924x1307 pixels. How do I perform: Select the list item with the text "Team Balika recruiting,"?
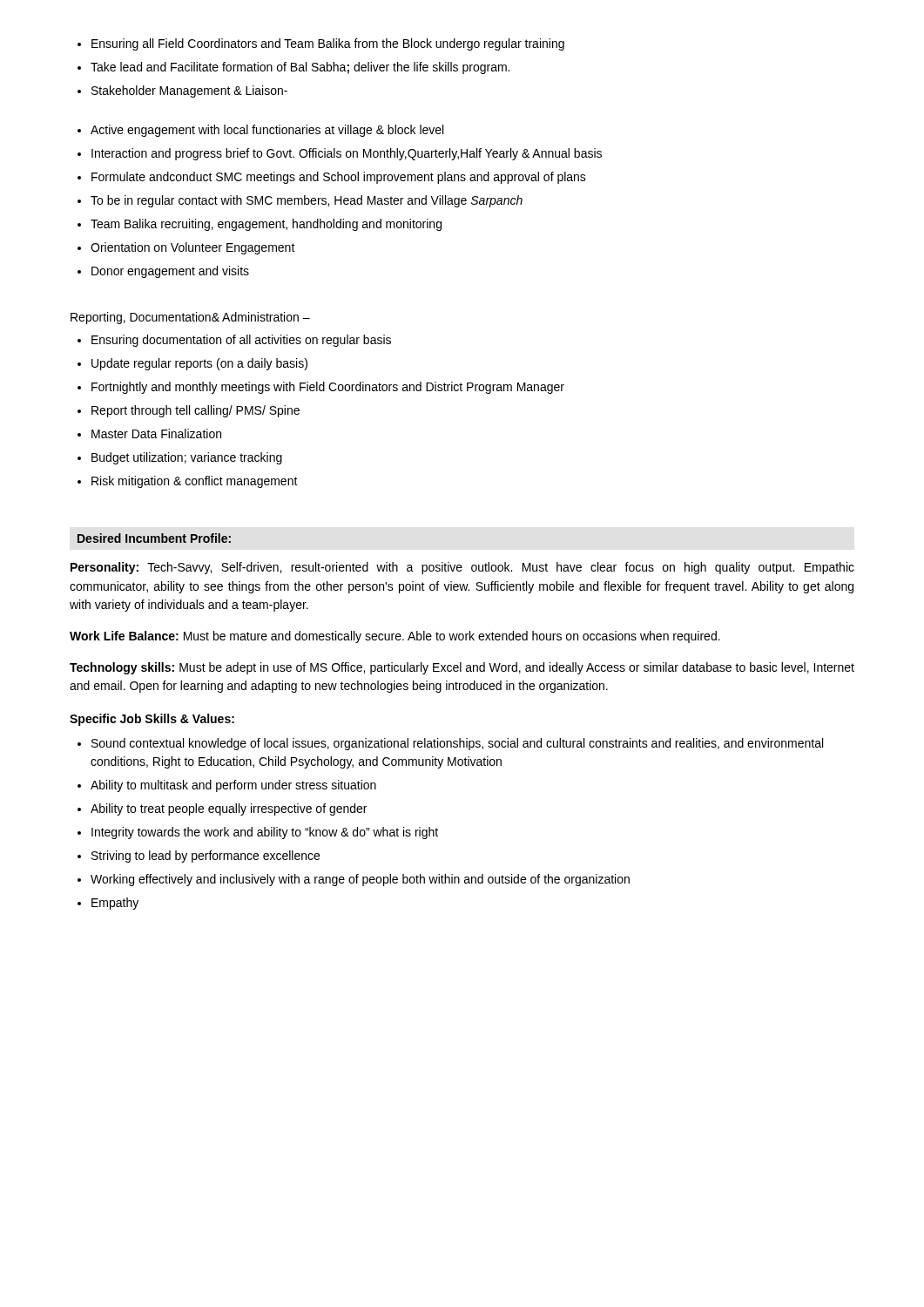(x=260, y=225)
